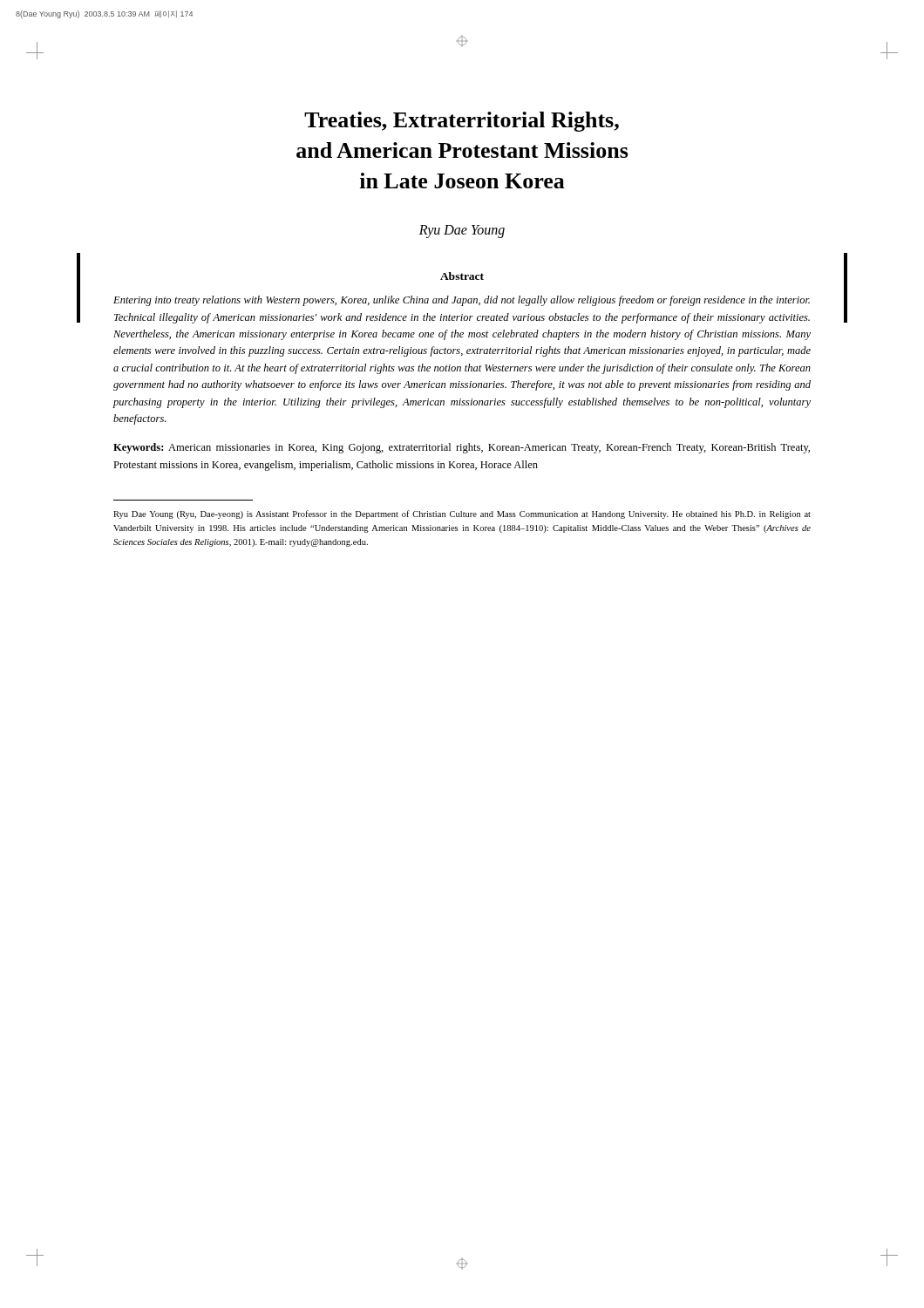The width and height of the screenshot is (924, 1308).
Task: Select the text block containing "Entering into treaty relations with"
Action: (x=462, y=359)
